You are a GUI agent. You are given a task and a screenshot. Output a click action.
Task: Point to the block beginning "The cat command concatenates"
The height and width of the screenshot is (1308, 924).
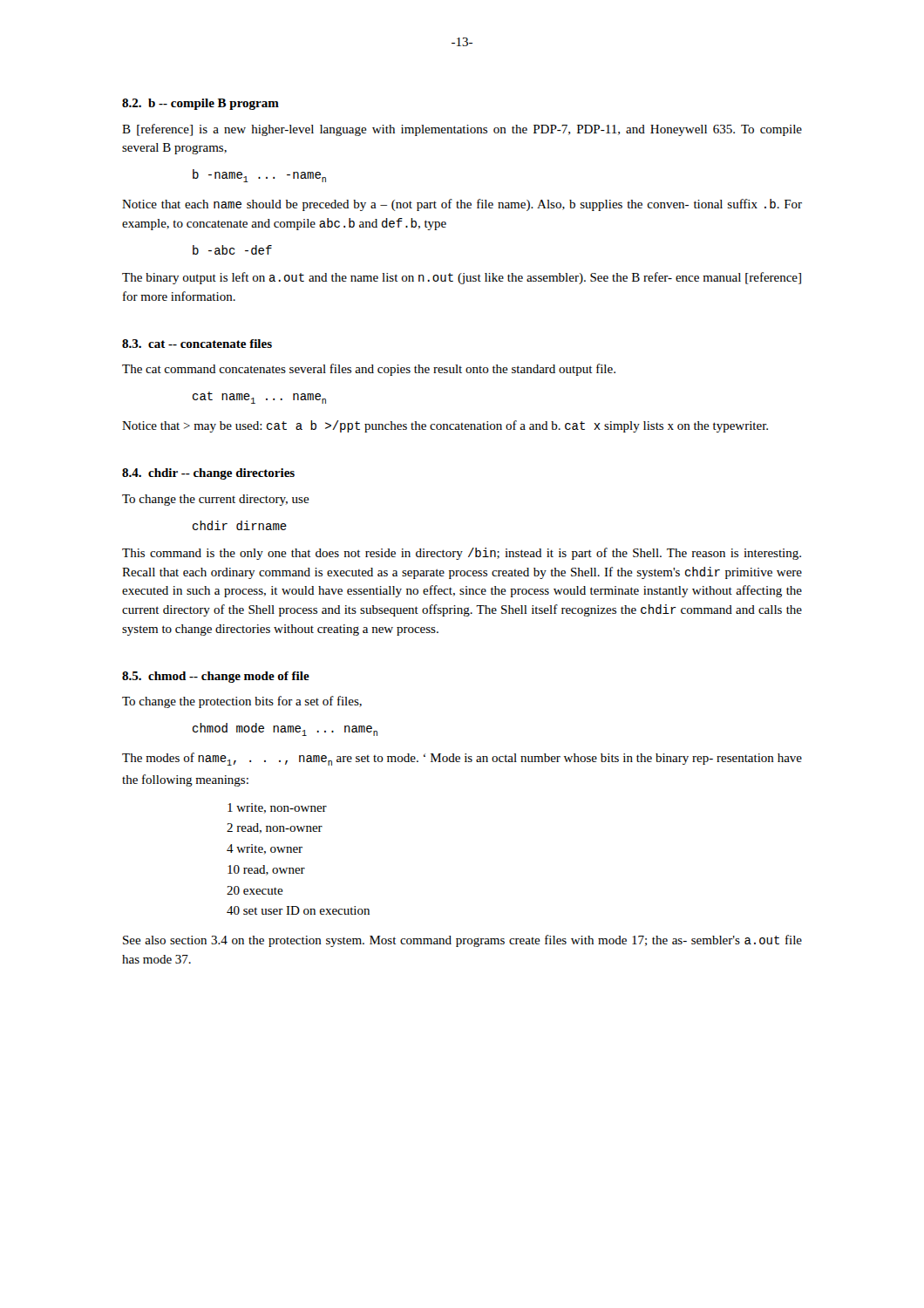coord(369,369)
